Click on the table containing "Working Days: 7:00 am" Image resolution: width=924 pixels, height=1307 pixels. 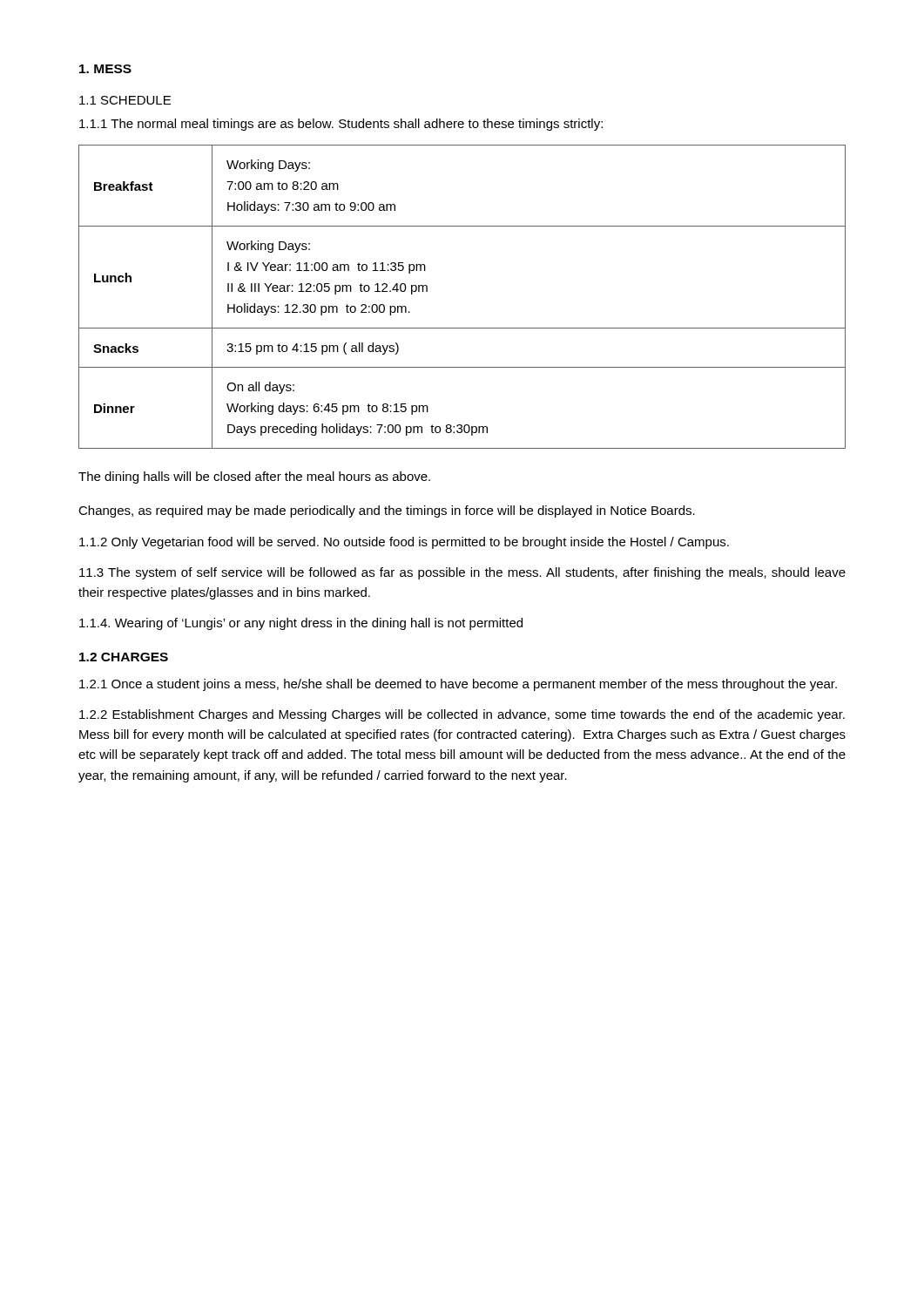tap(462, 297)
